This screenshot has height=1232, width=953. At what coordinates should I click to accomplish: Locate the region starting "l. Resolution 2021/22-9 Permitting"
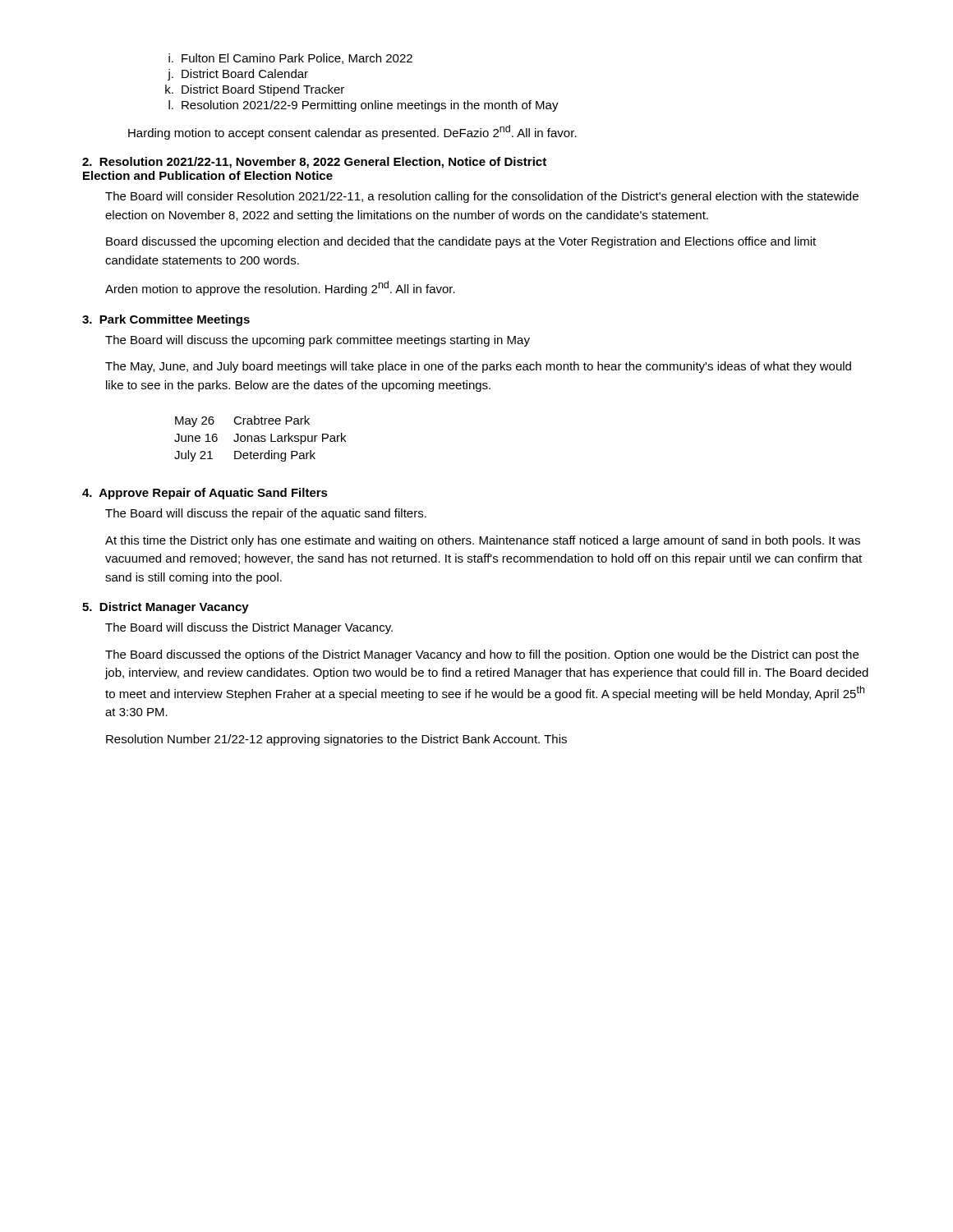353,105
